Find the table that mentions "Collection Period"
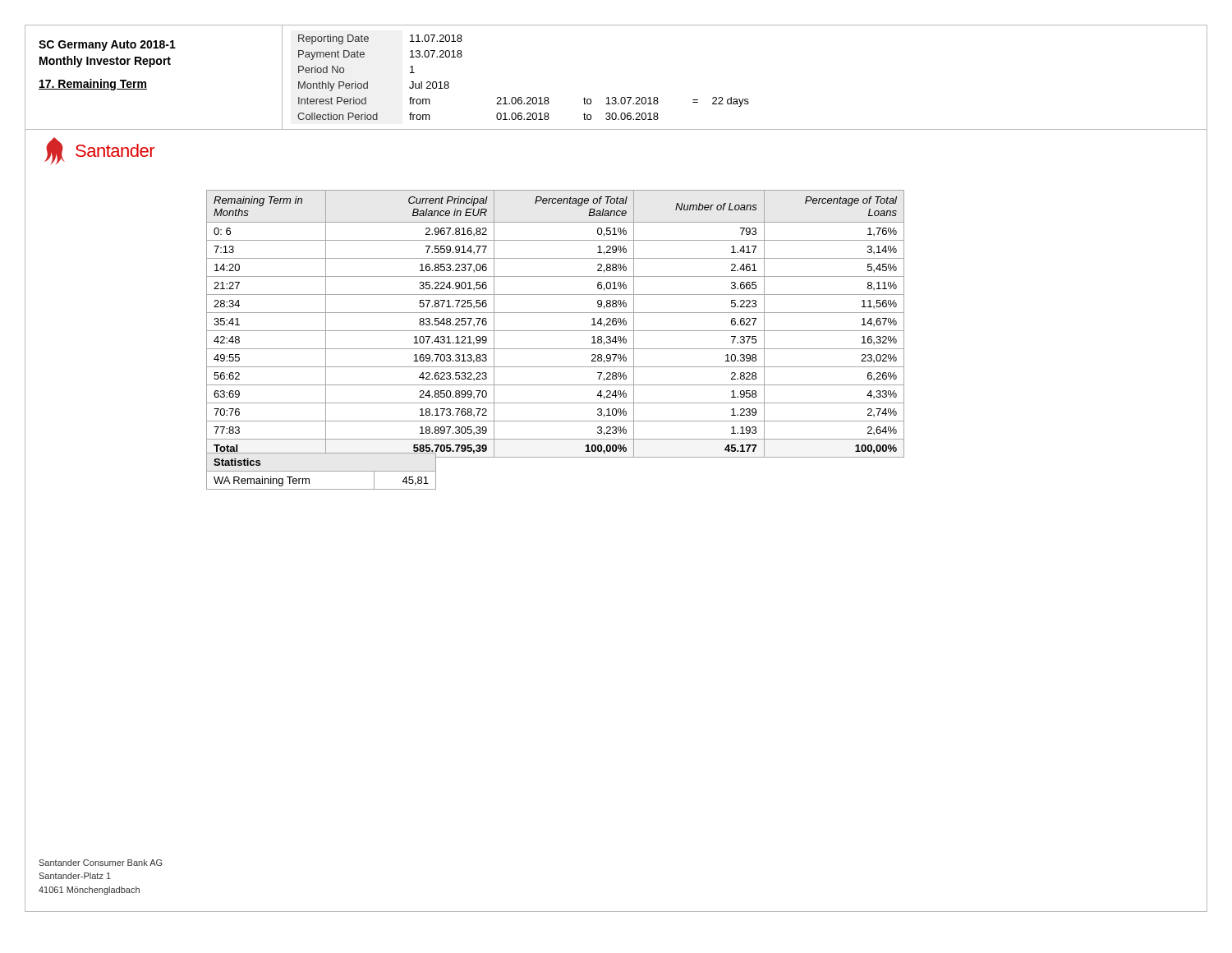Screen dimensions: 953x1232 coord(745,77)
